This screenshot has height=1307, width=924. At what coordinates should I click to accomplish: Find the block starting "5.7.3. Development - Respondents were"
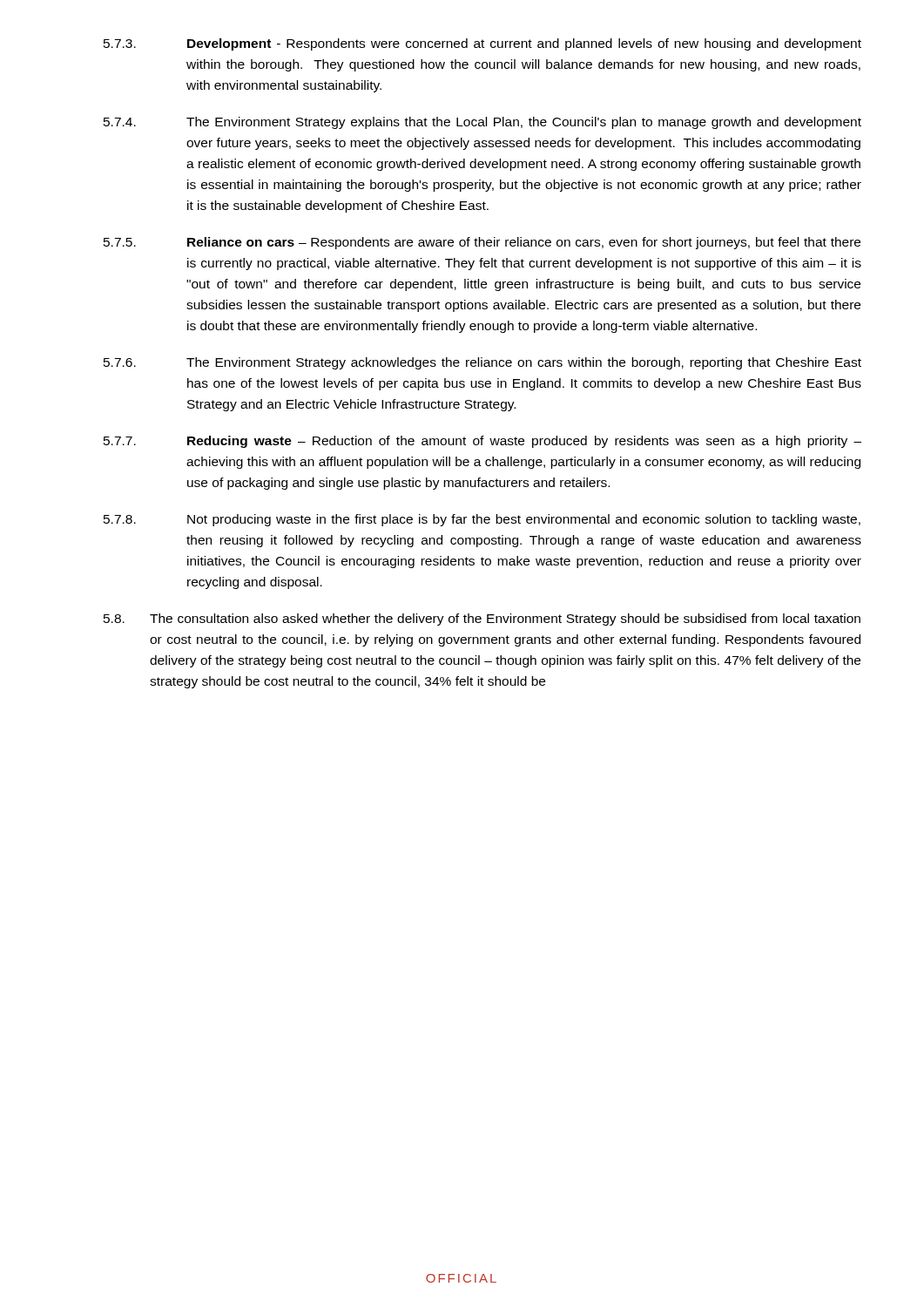click(x=482, y=65)
